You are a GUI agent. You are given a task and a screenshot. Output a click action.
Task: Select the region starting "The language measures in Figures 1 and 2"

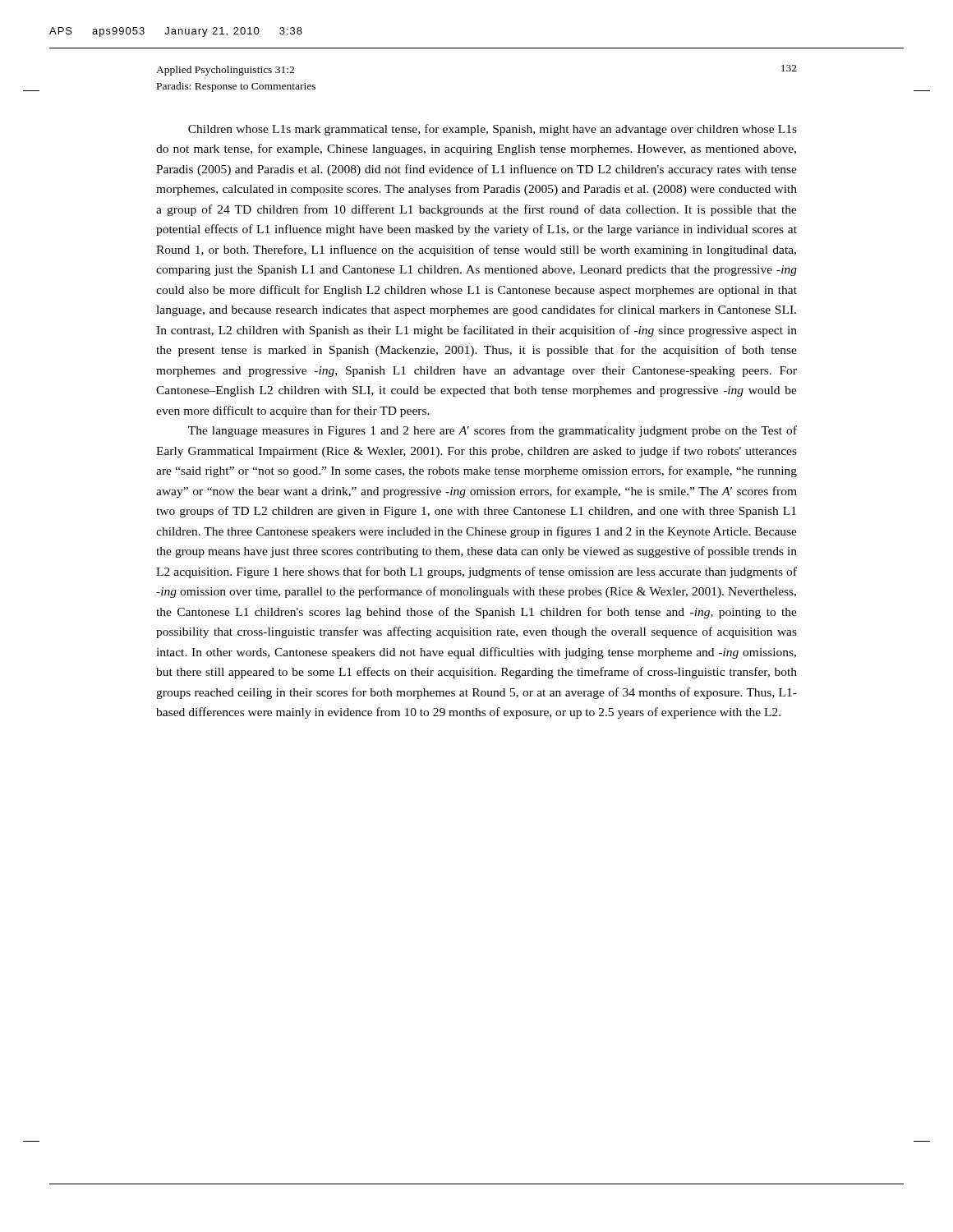[x=476, y=572]
